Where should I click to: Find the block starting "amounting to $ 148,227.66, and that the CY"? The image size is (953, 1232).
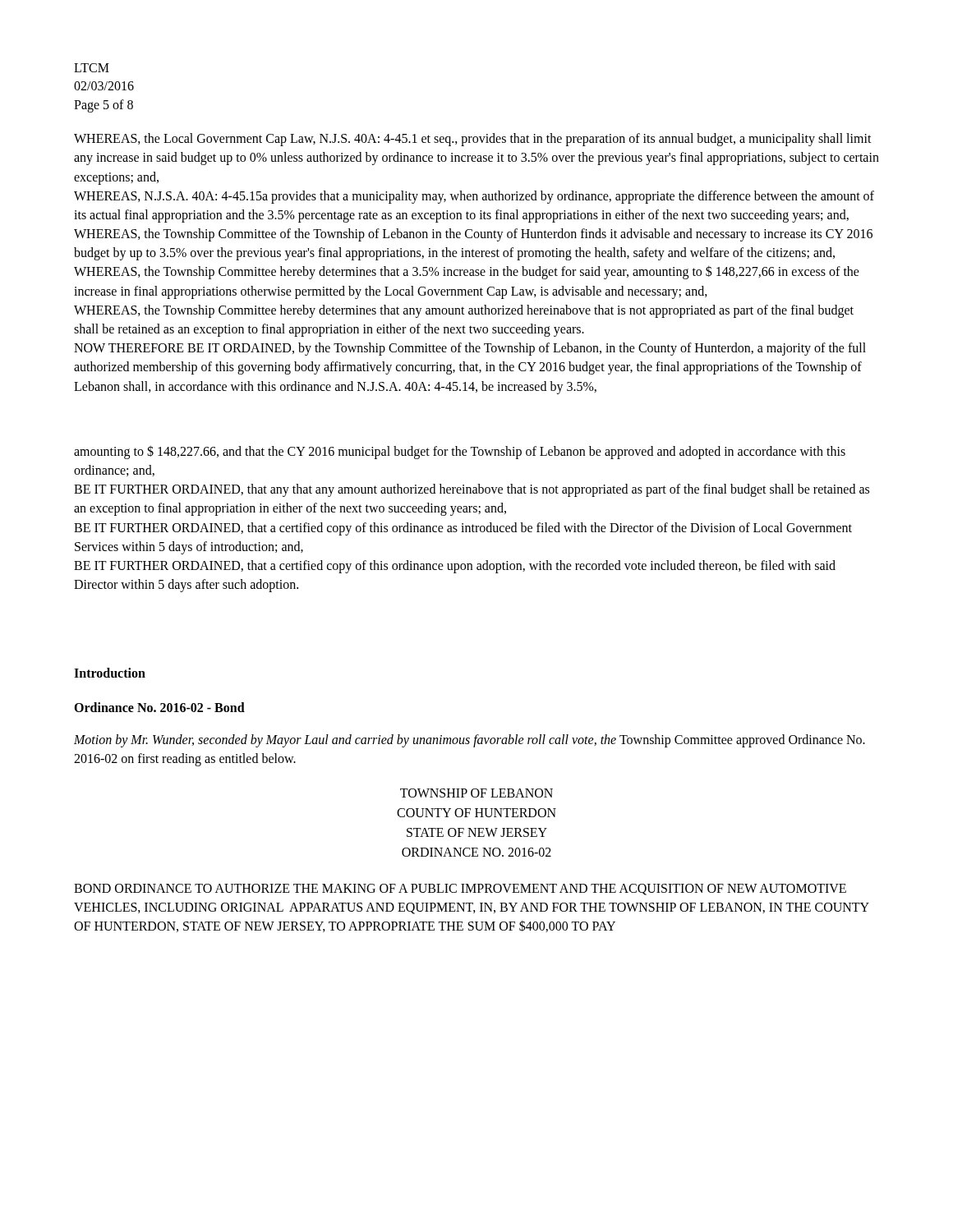click(x=472, y=518)
